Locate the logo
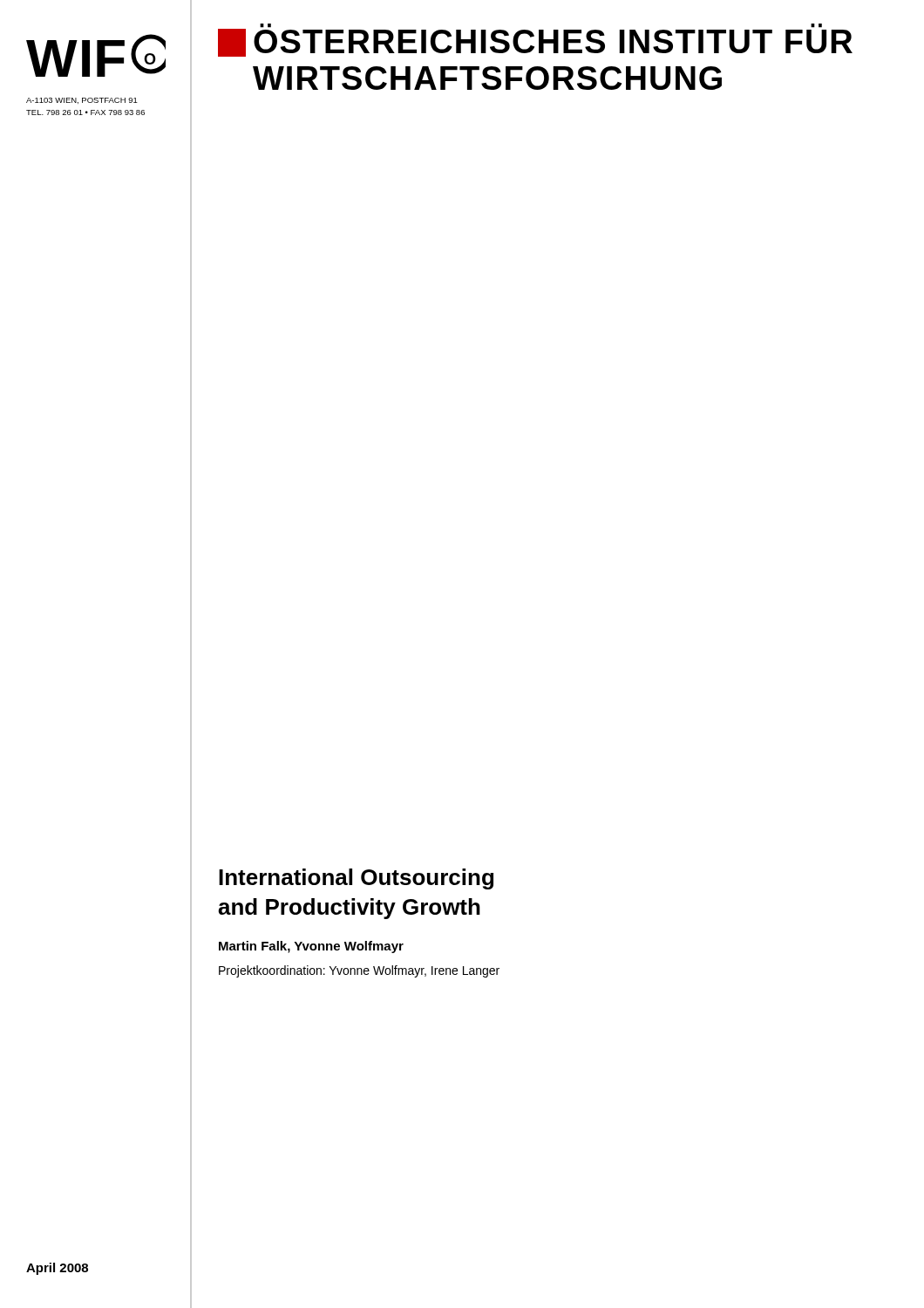 (100, 58)
